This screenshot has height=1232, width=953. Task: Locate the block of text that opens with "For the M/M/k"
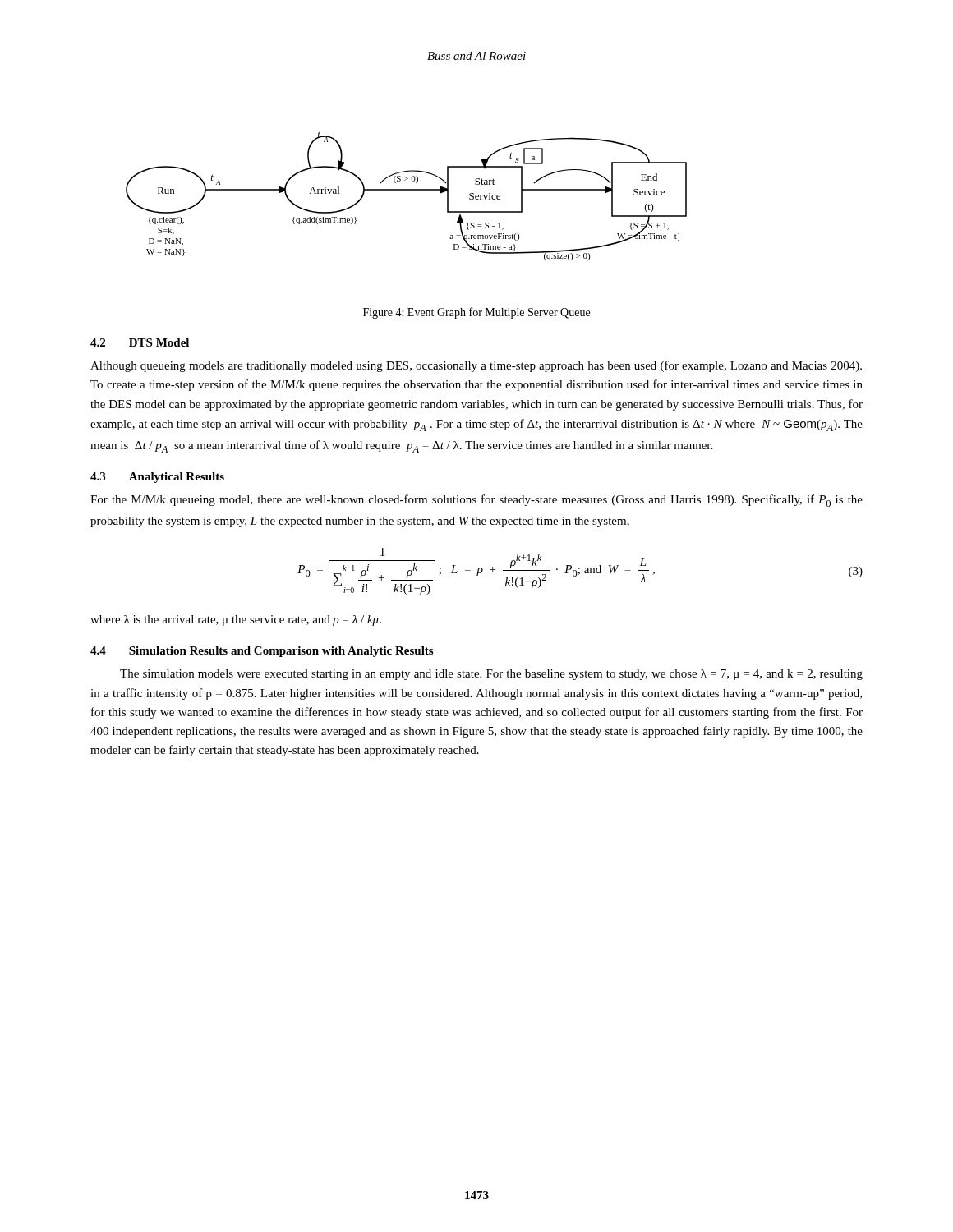pyautogui.click(x=476, y=510)
